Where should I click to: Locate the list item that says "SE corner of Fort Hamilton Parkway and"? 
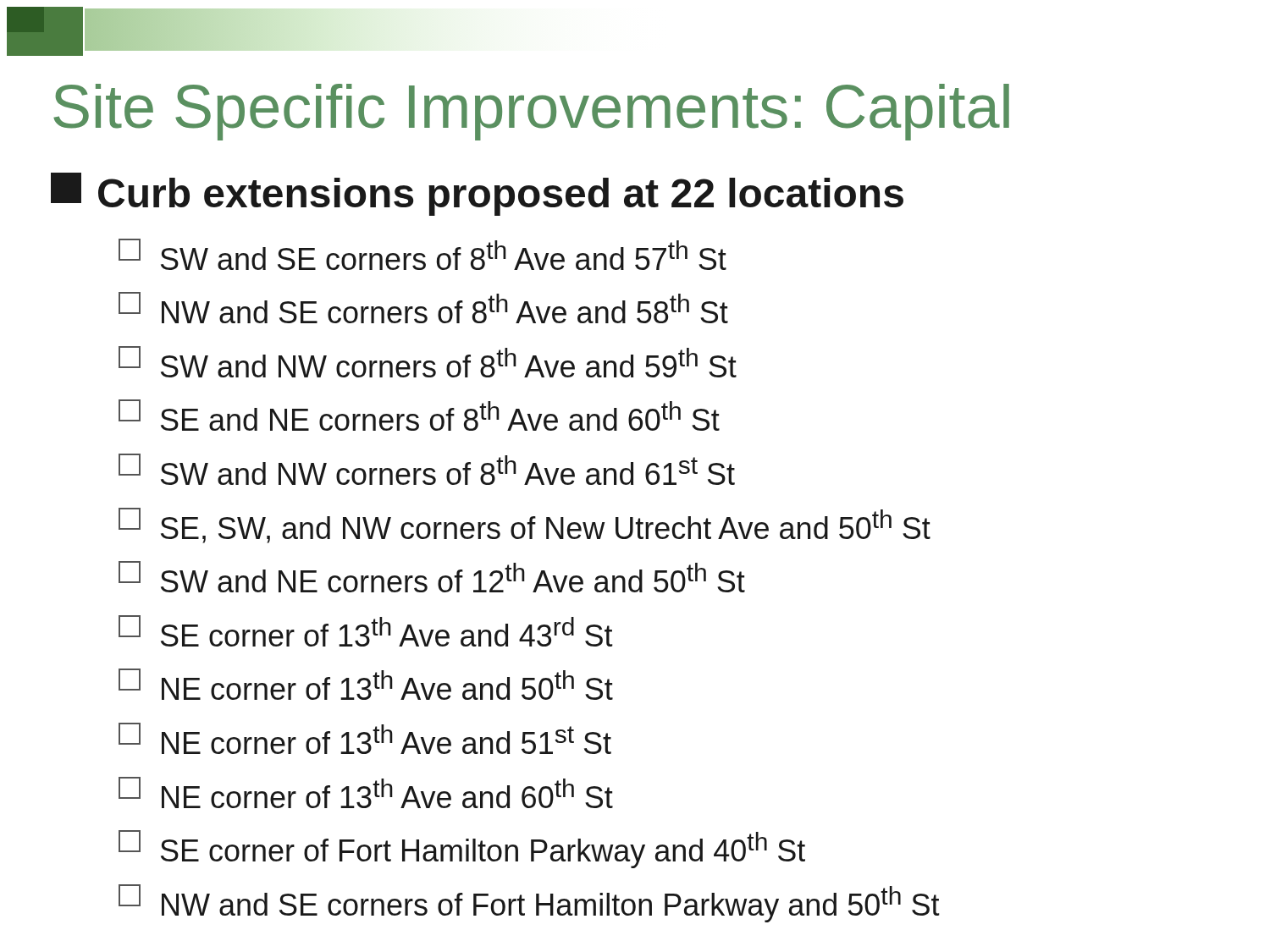pos(462,849)
